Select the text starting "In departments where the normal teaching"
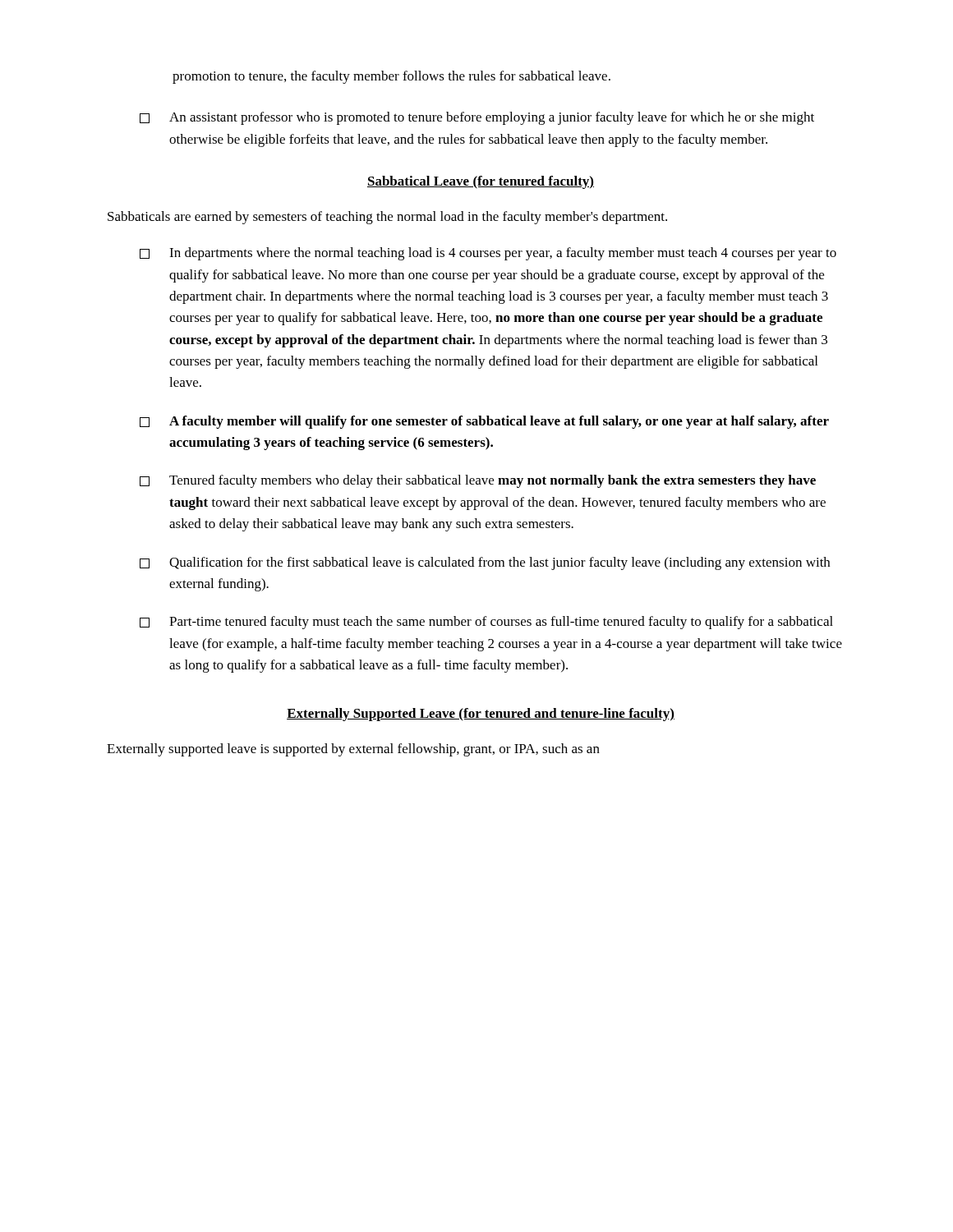 497,318
